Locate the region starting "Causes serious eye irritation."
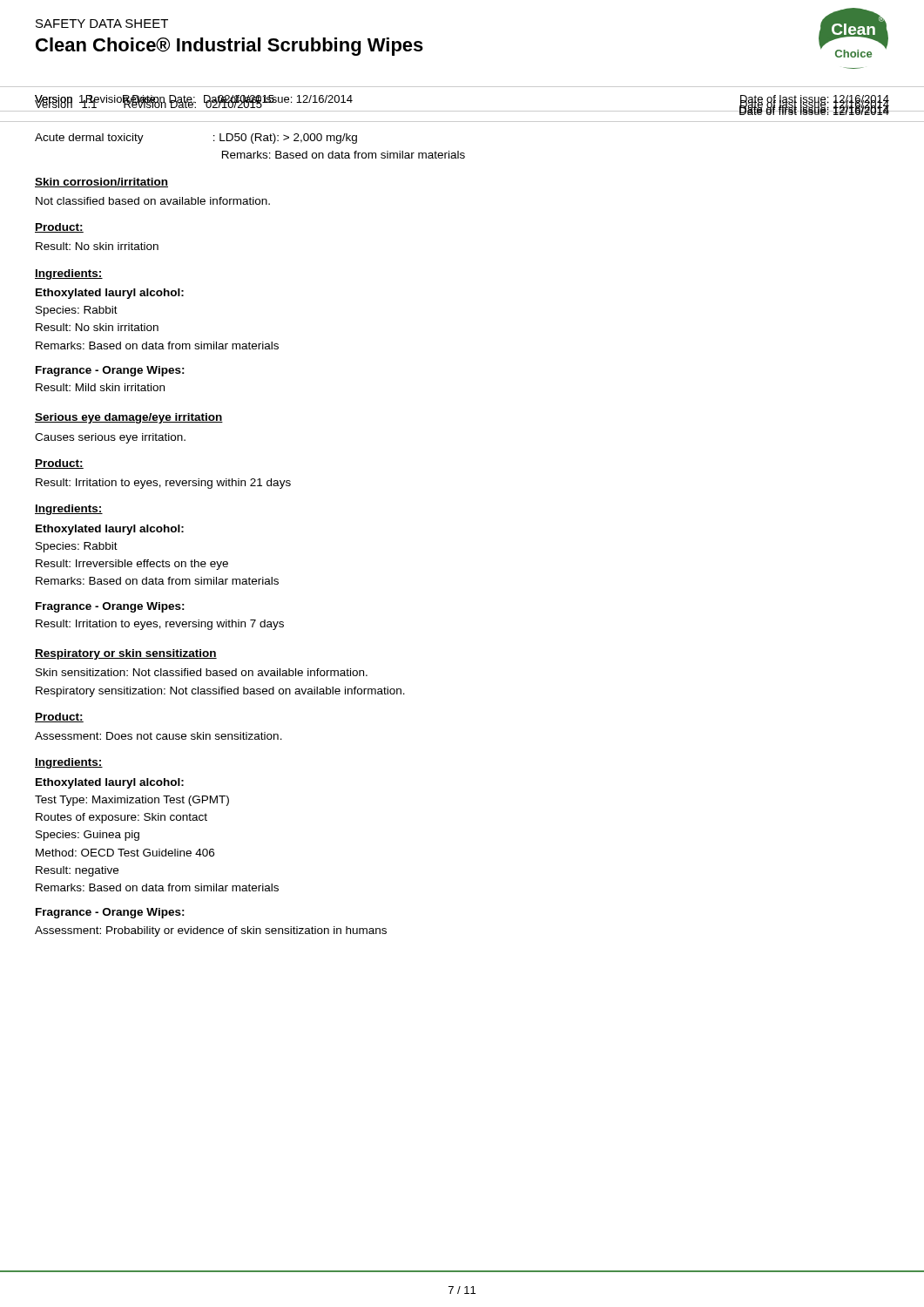This screenshot has width=924, height=1307. tap(111, 437)
